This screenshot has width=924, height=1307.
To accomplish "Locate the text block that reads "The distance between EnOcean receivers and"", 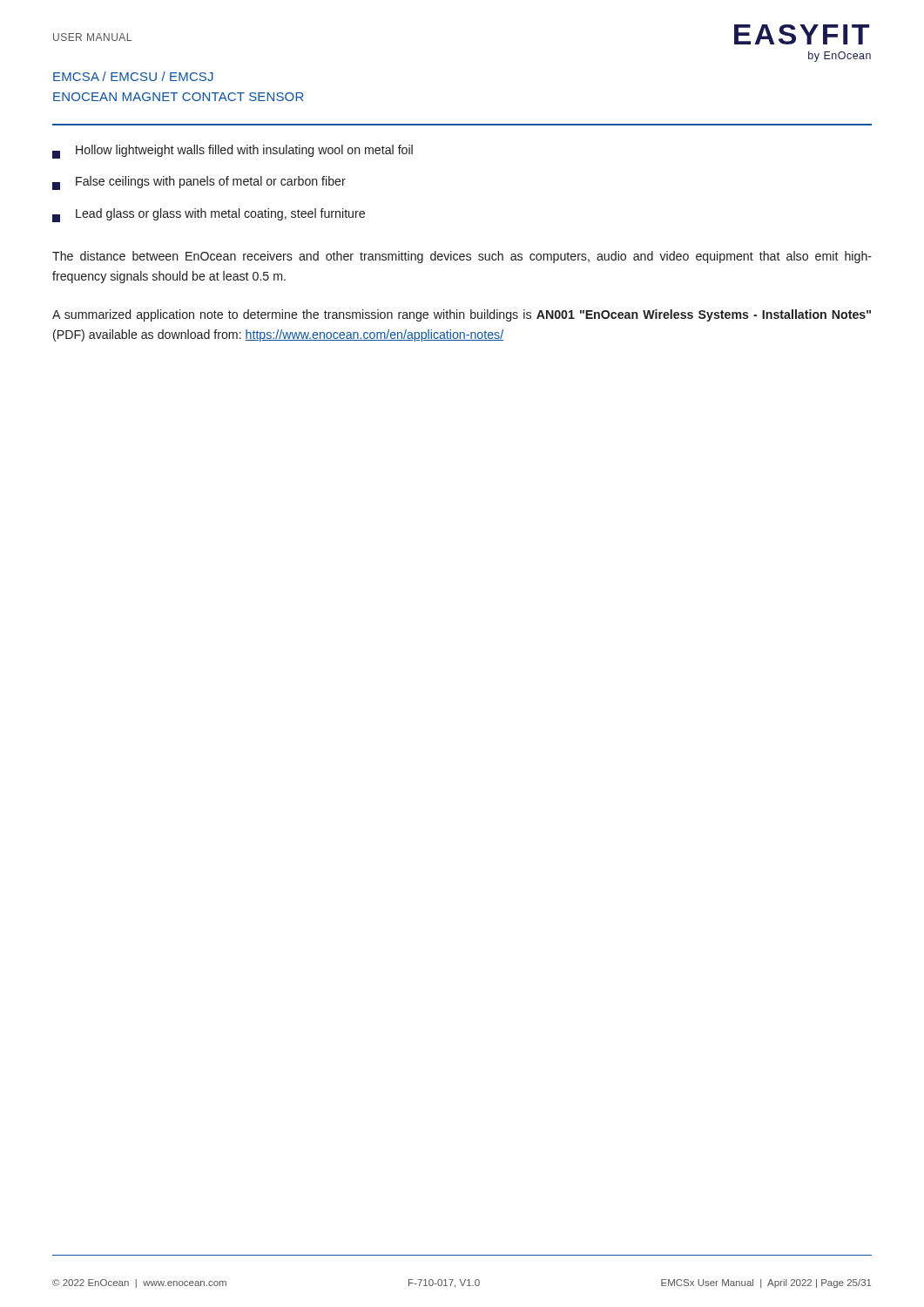I will (462, 266).
